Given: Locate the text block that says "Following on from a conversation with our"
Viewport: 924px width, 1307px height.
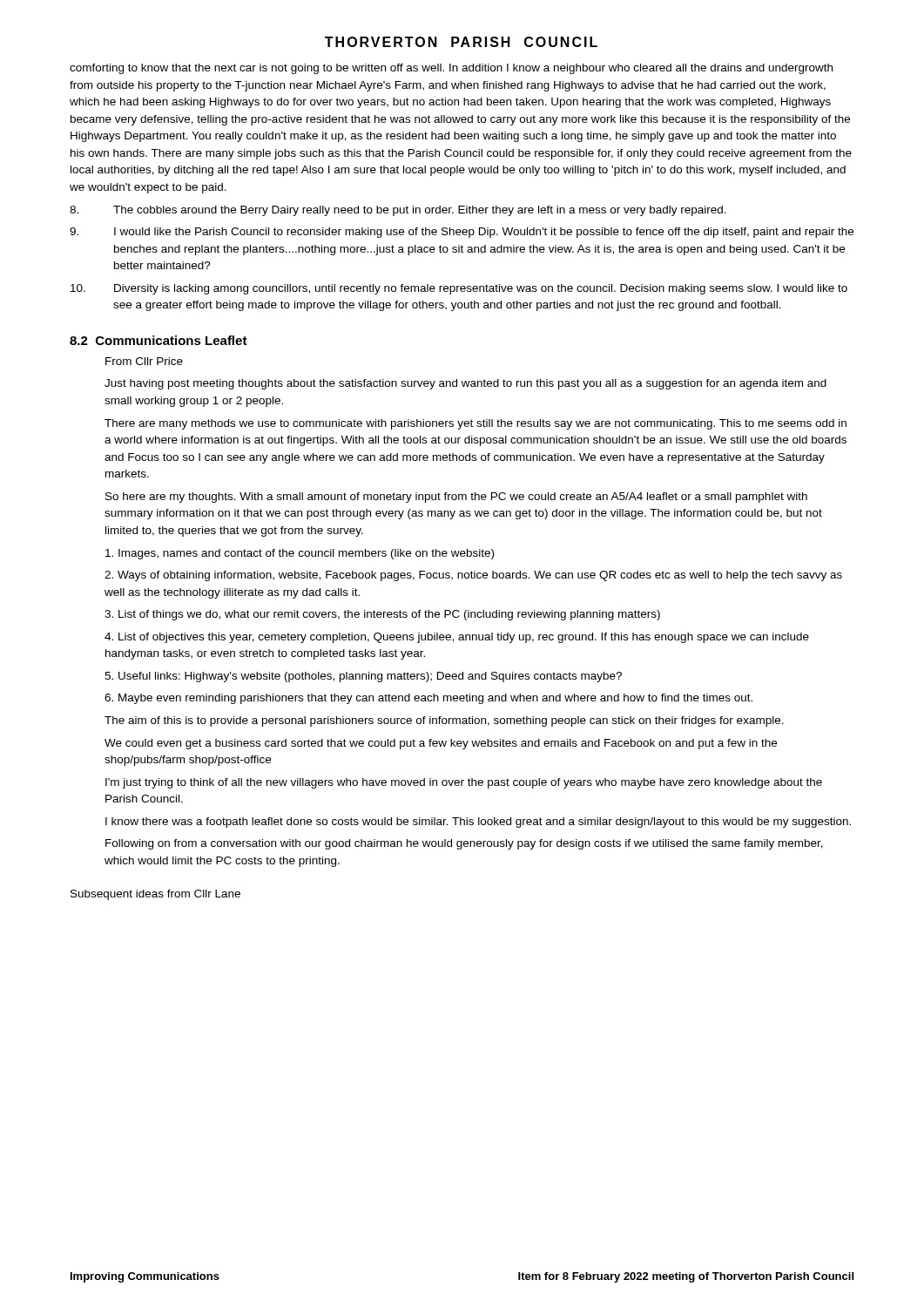Looking at the screenshot, I should point(464,852).
